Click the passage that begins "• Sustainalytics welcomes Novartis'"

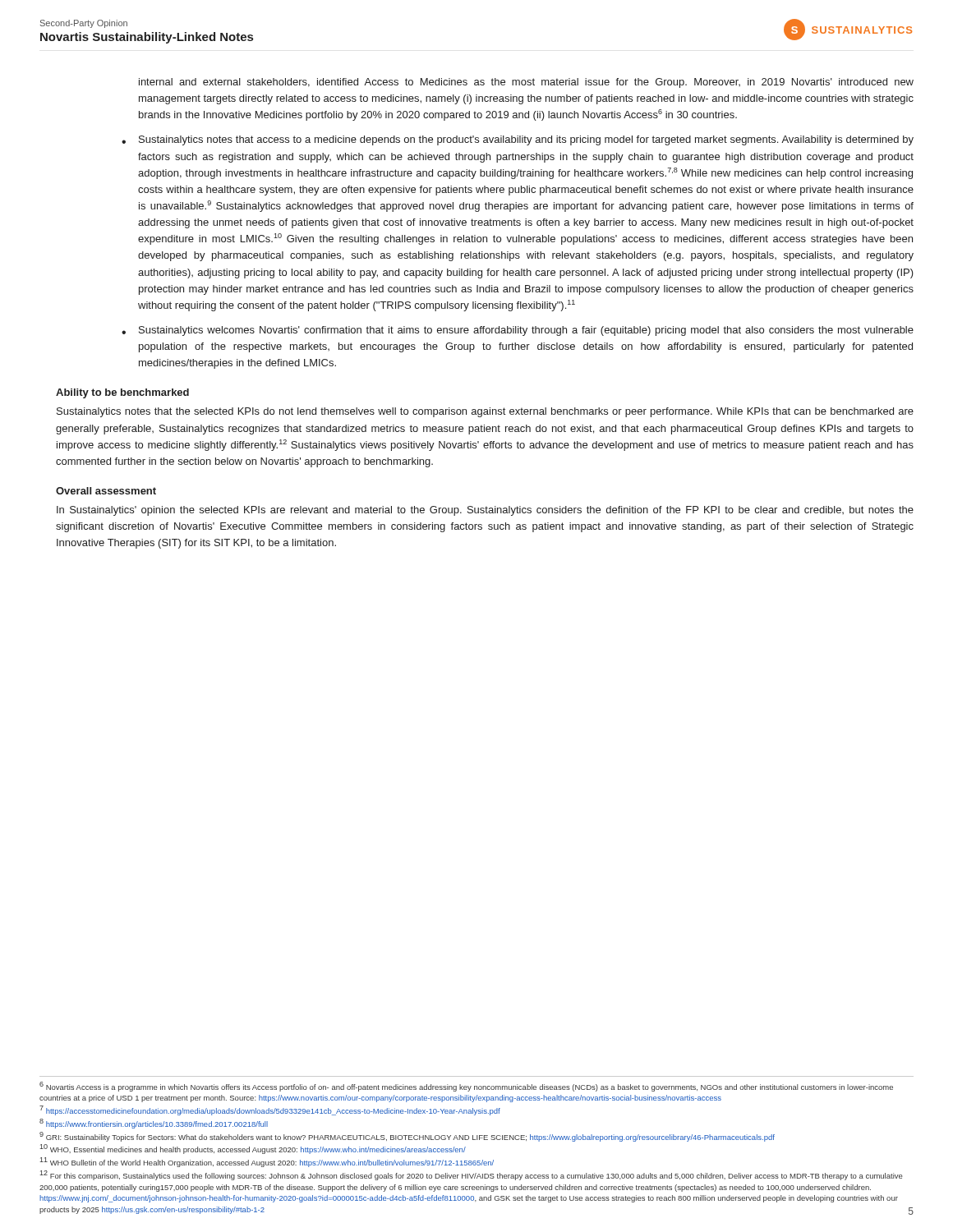(518, 347)
